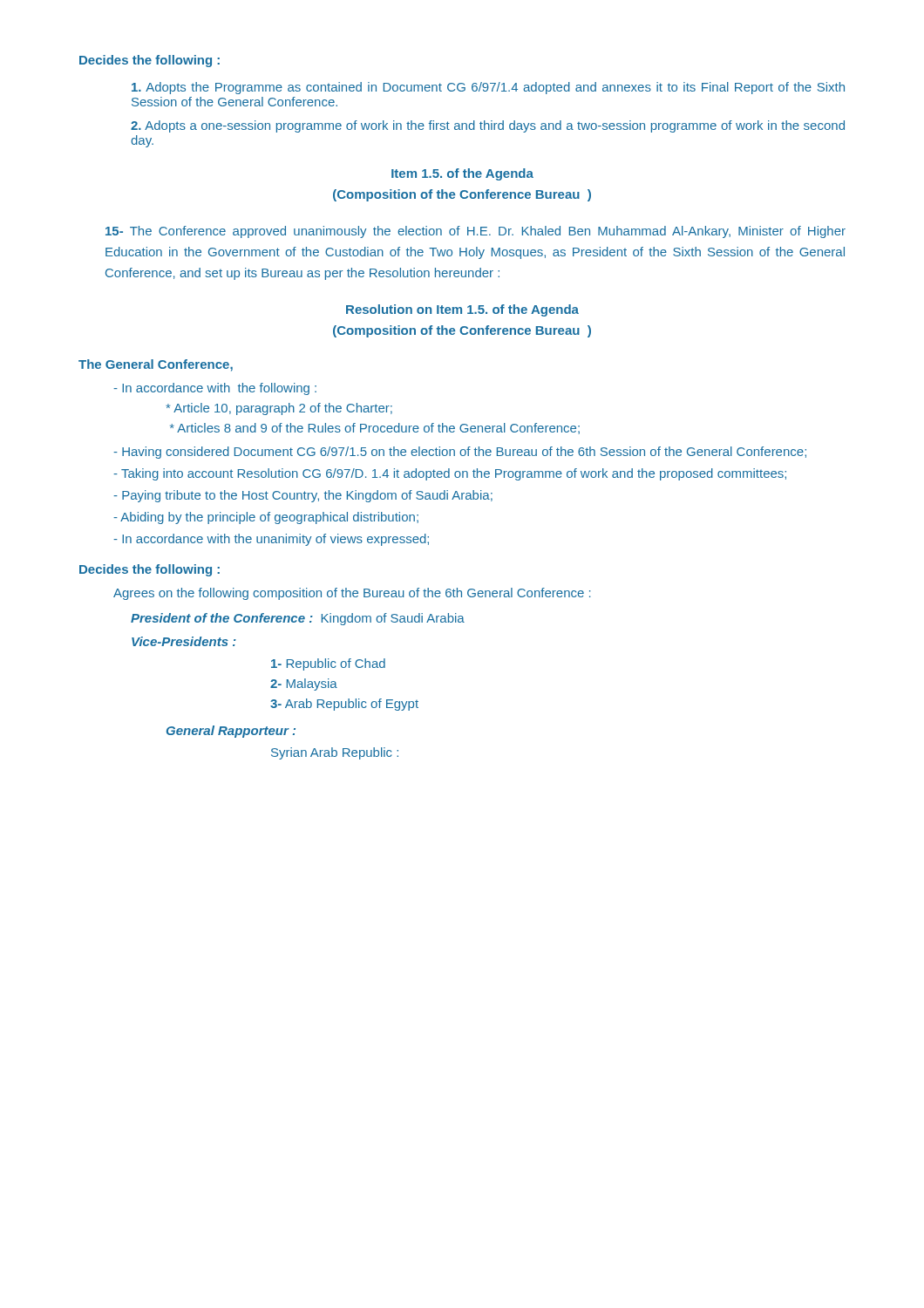Click on the list item with the text "Paying tribute to the Host Country,"
The width and height of the screenshot is (924, 1308).
pos(303,495)
